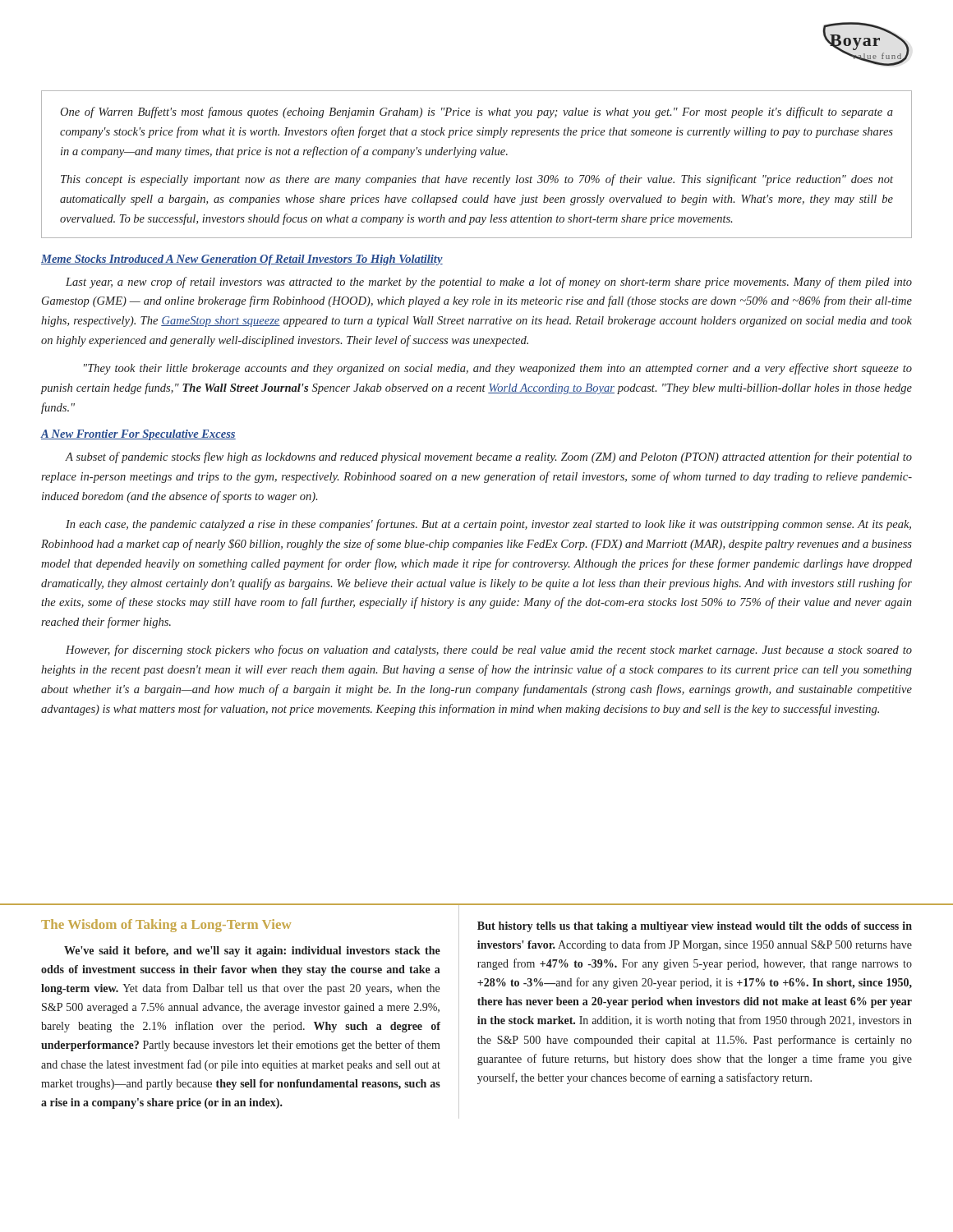The image size is (953, 1232).
Task: Select the text block containing "A subset of pandemic stocks"
Action: 476,584
